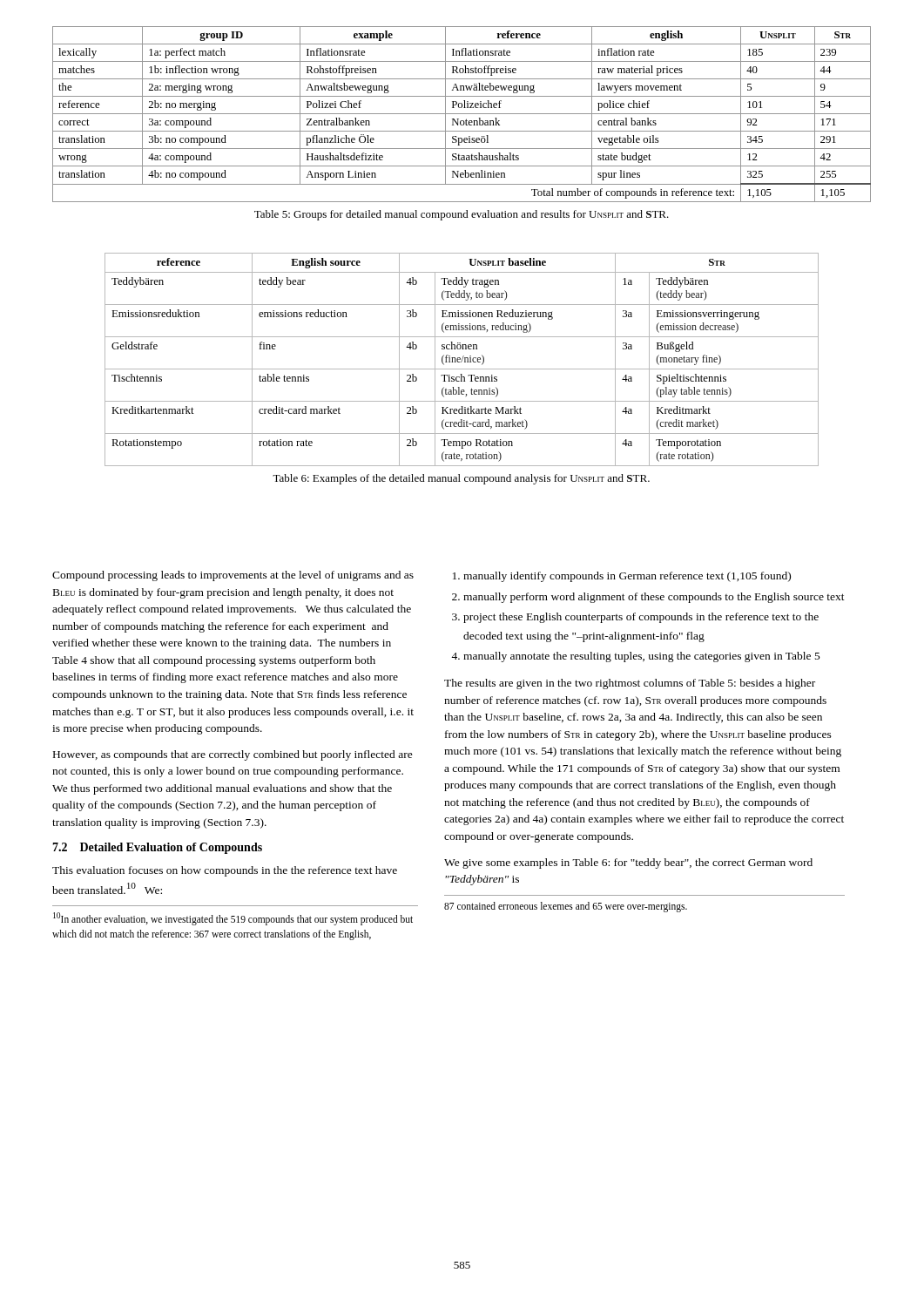
Task: Select the list item containing "manually perform word alignment of these compounds to"
Action: pyautogui.click(x=654, y=596)
